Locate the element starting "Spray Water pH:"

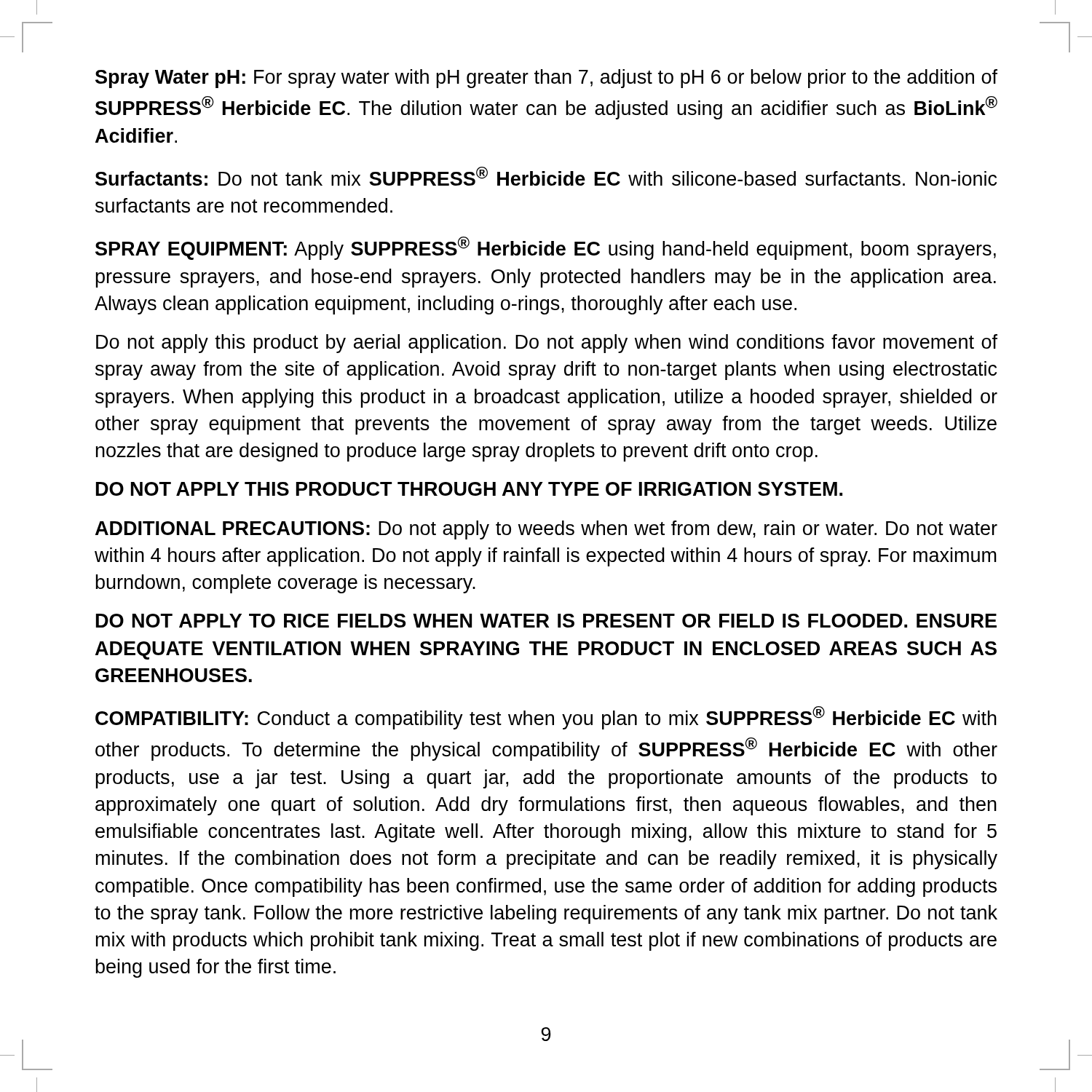tap(546, 107)
